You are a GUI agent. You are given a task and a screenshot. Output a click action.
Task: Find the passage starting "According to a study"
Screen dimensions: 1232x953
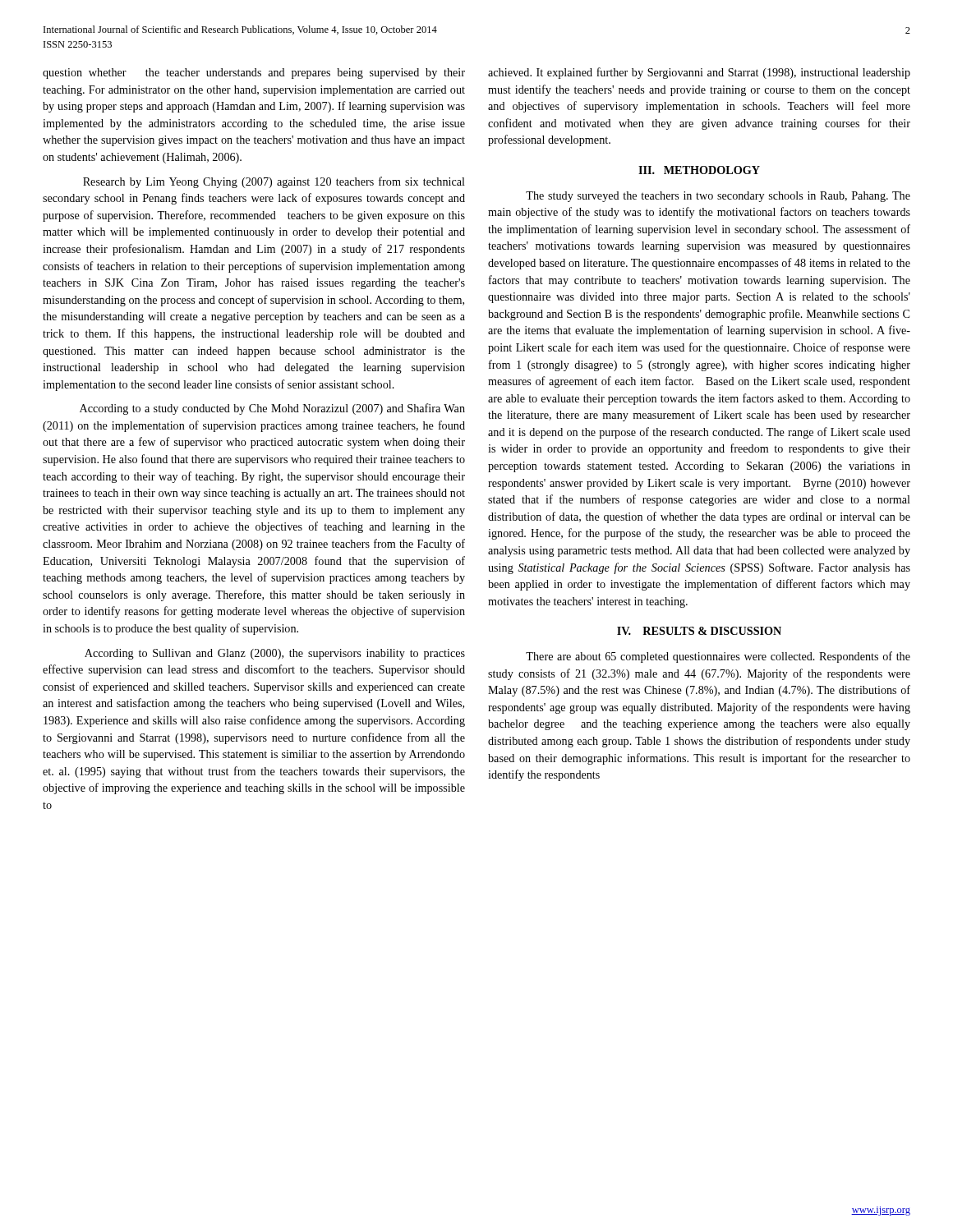254,518
